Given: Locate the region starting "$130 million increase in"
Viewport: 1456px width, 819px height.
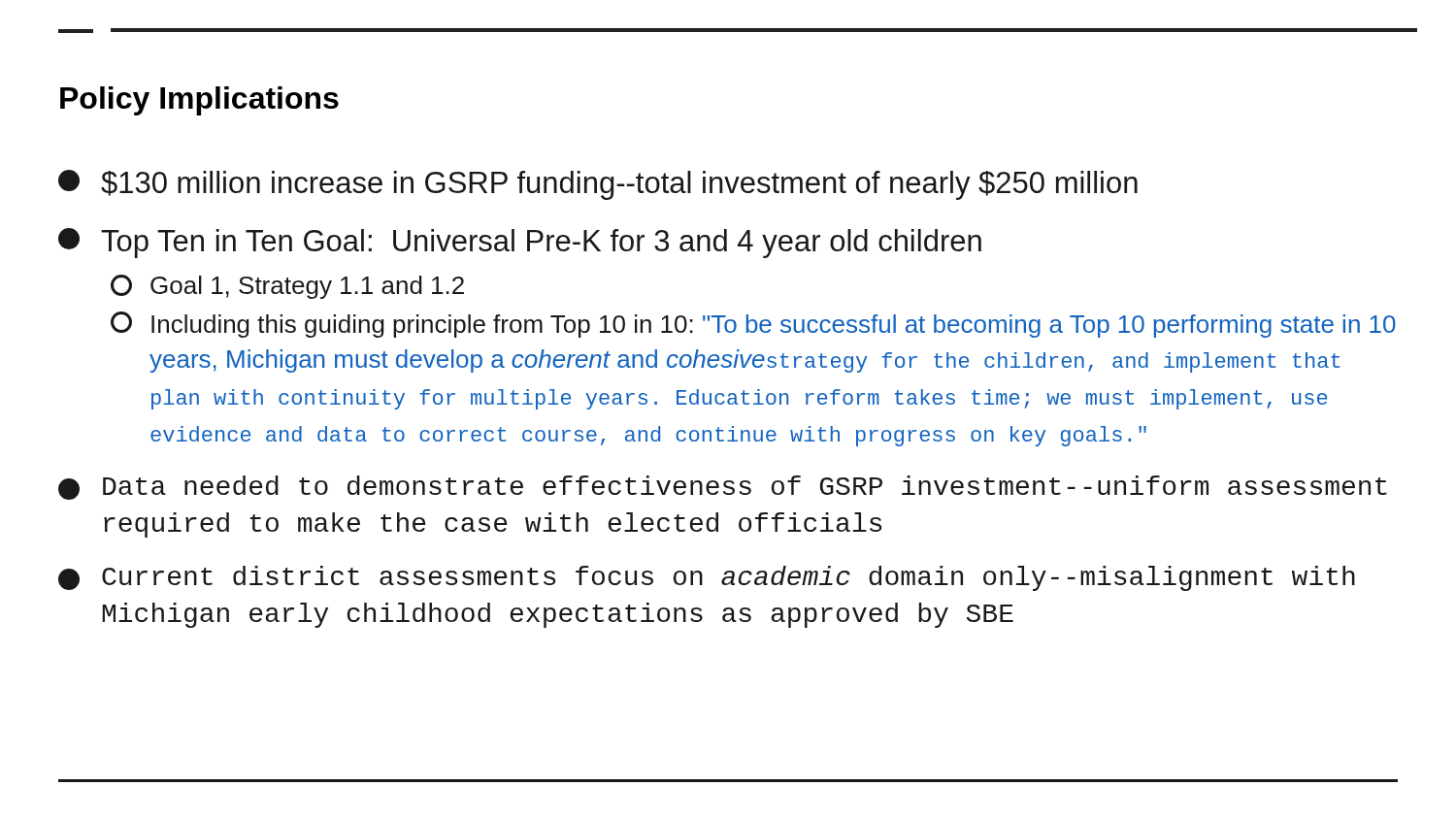Looking at the screenshot, I should (599, 183).
